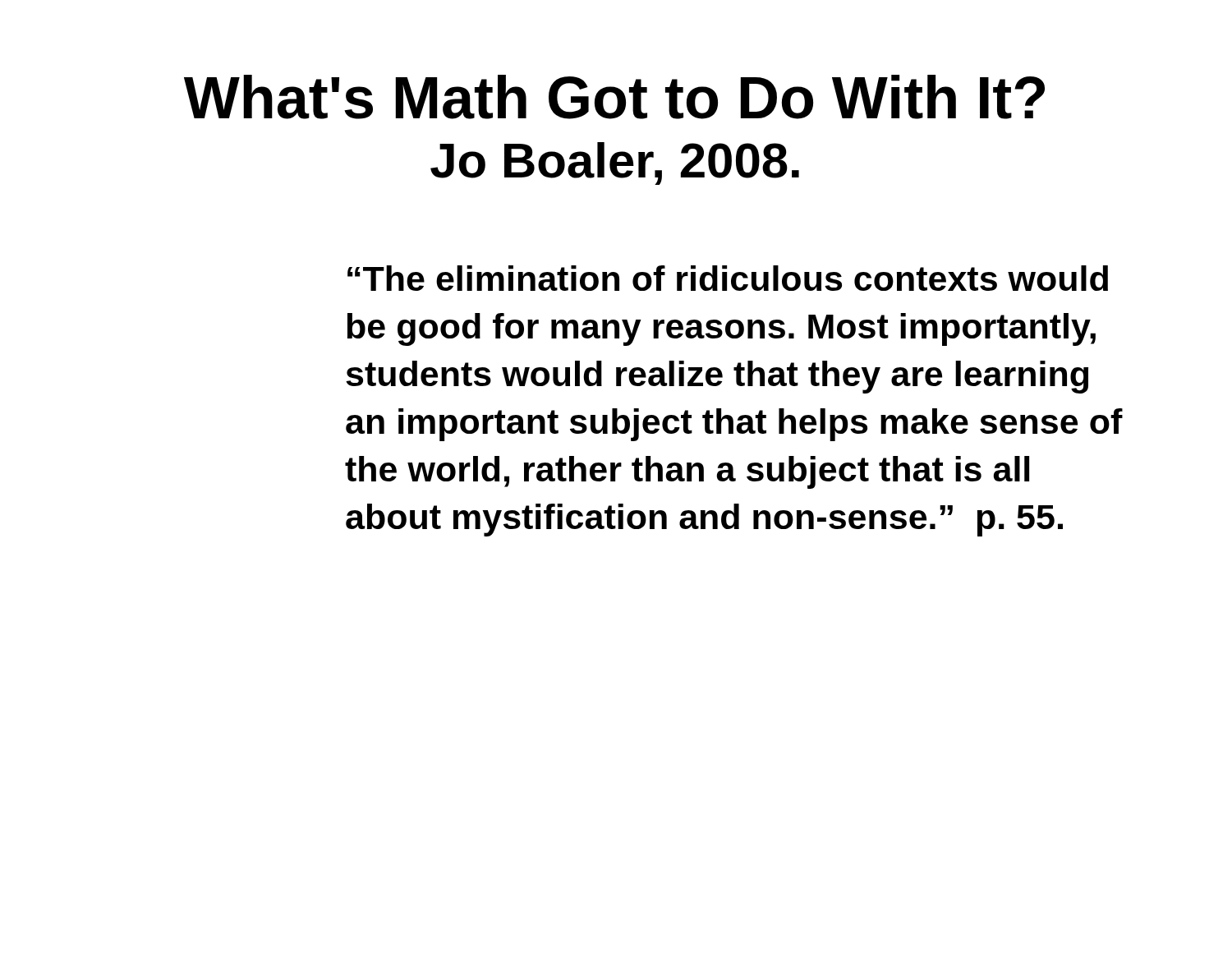The image size is (1232, 953).
Task: Navigate to the element starting "“The elimination of"
Action: 734,398
